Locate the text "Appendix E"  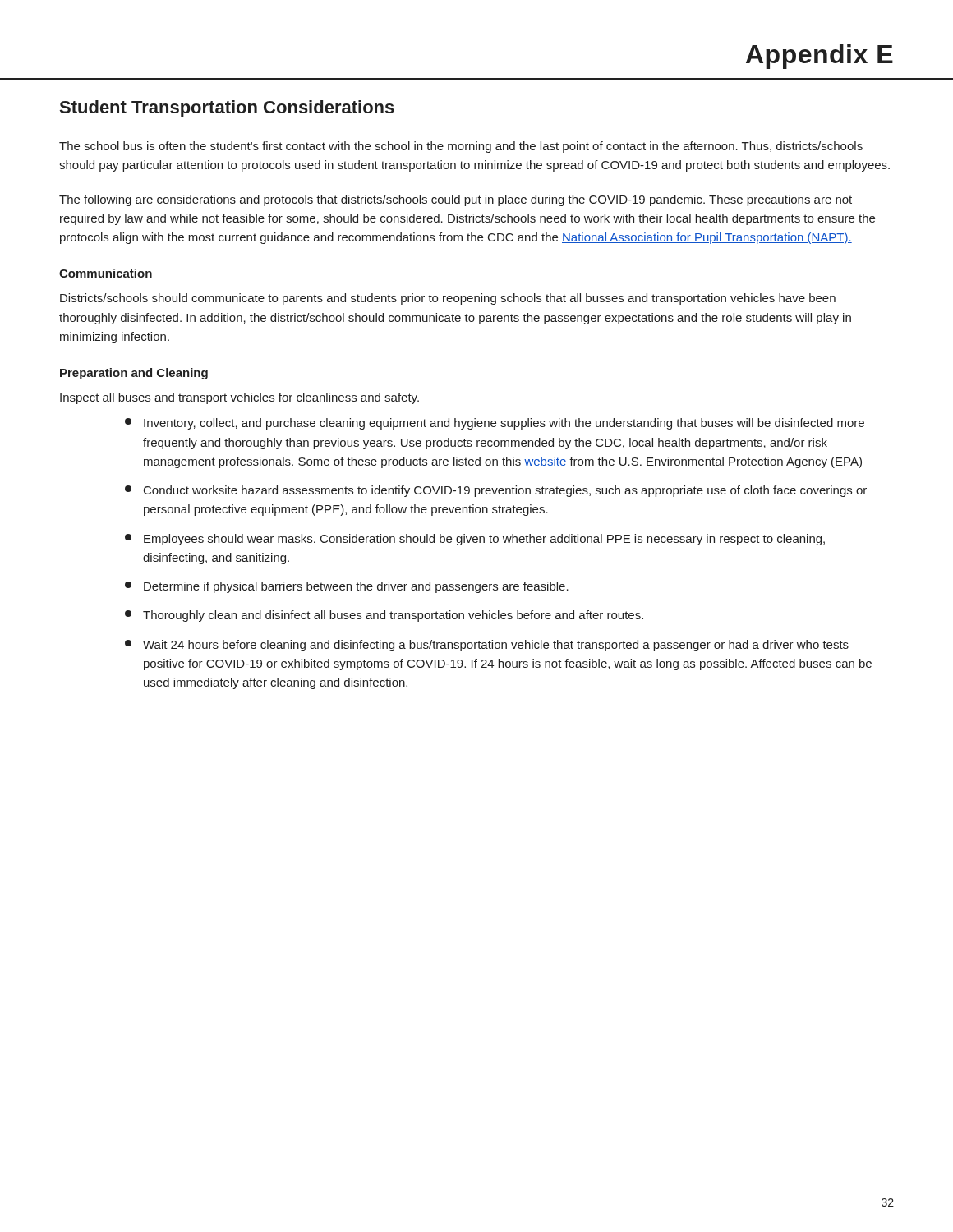(819, 54)
